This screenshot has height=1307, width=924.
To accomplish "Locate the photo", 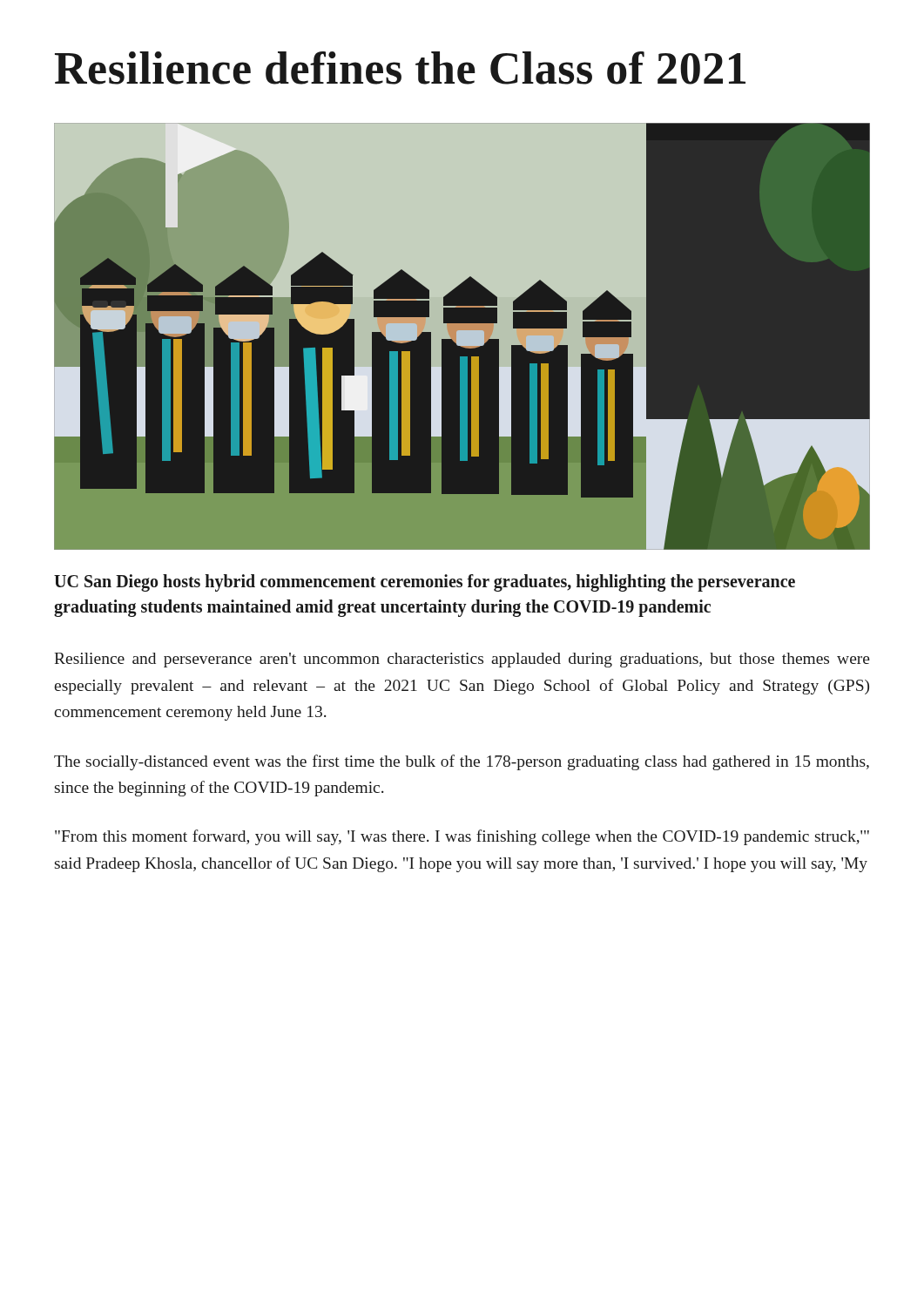I will (462, 337).
